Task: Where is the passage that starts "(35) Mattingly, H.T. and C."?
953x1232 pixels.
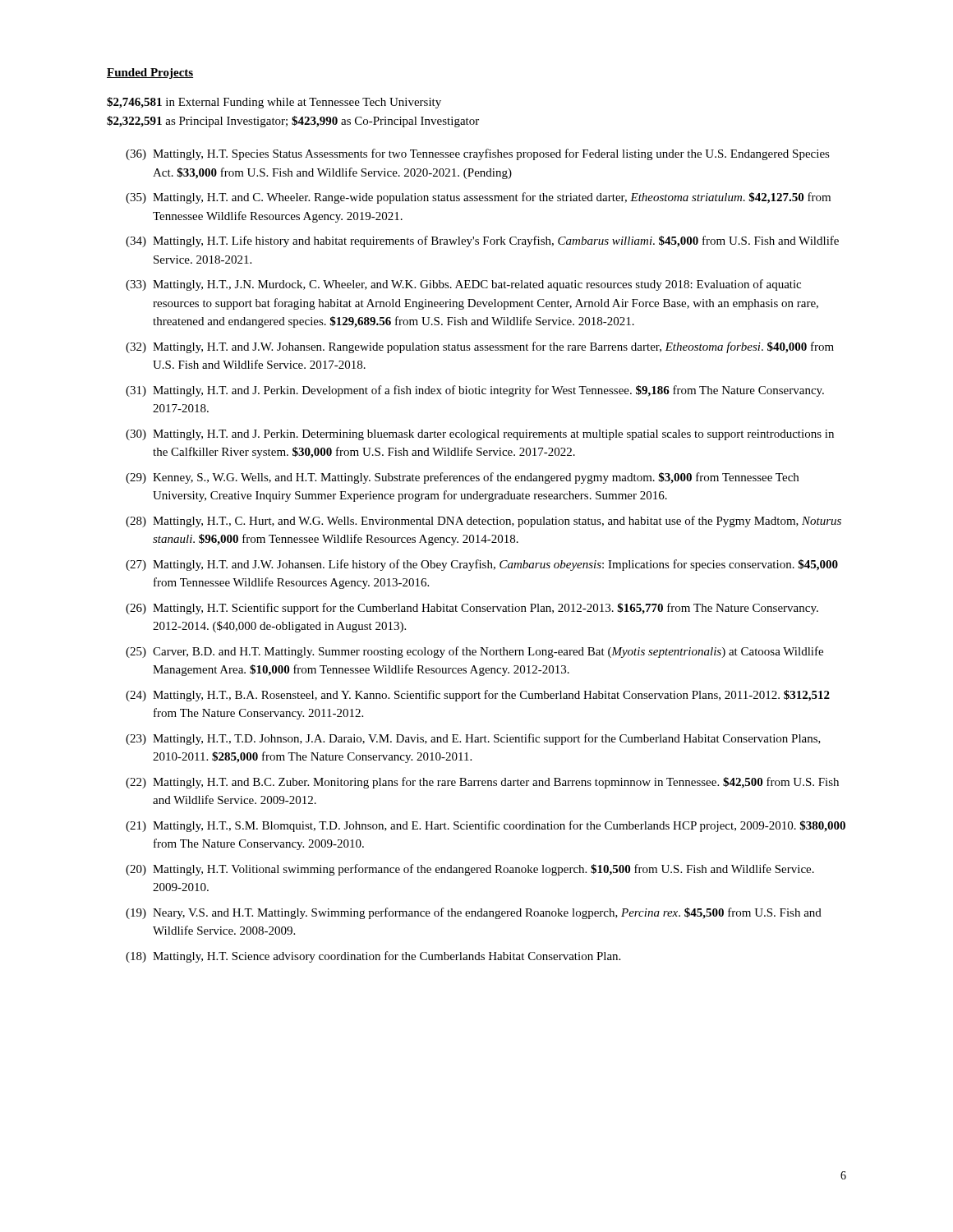Action: click(476, 207)
